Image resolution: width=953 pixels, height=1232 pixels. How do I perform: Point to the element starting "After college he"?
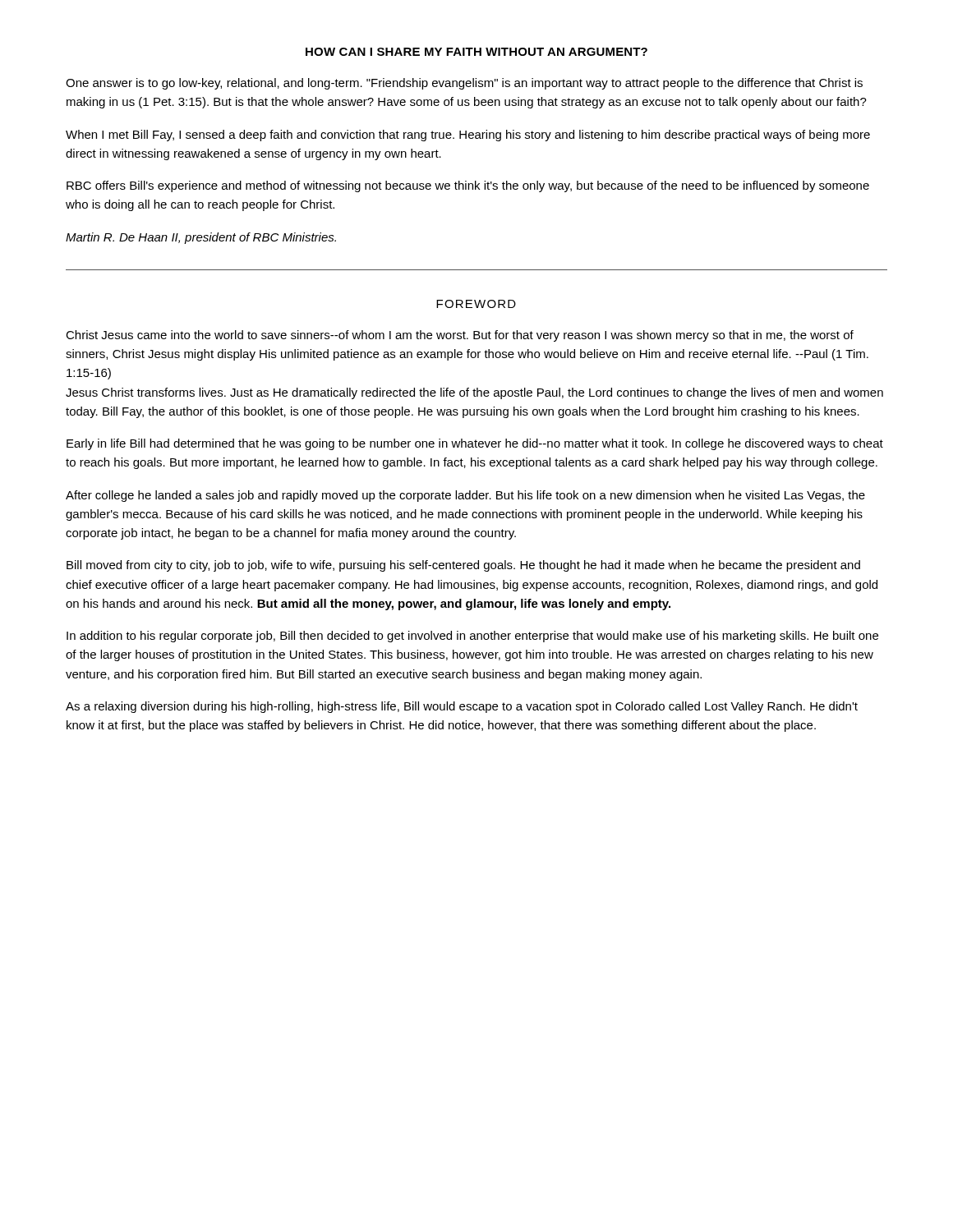[x=465, y=514]
